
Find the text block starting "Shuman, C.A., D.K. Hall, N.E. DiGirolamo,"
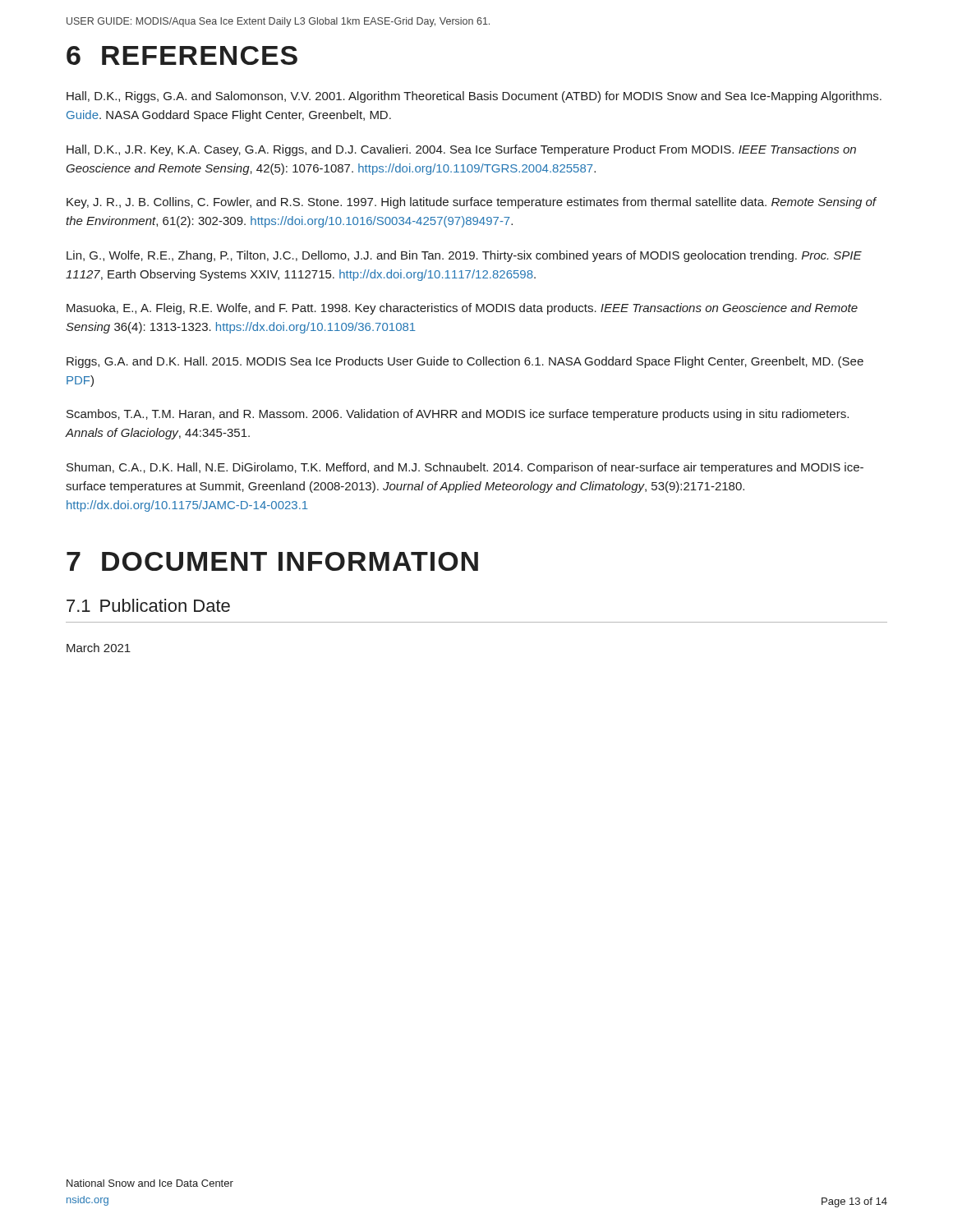pyautogui.click(x=465, y=486)
